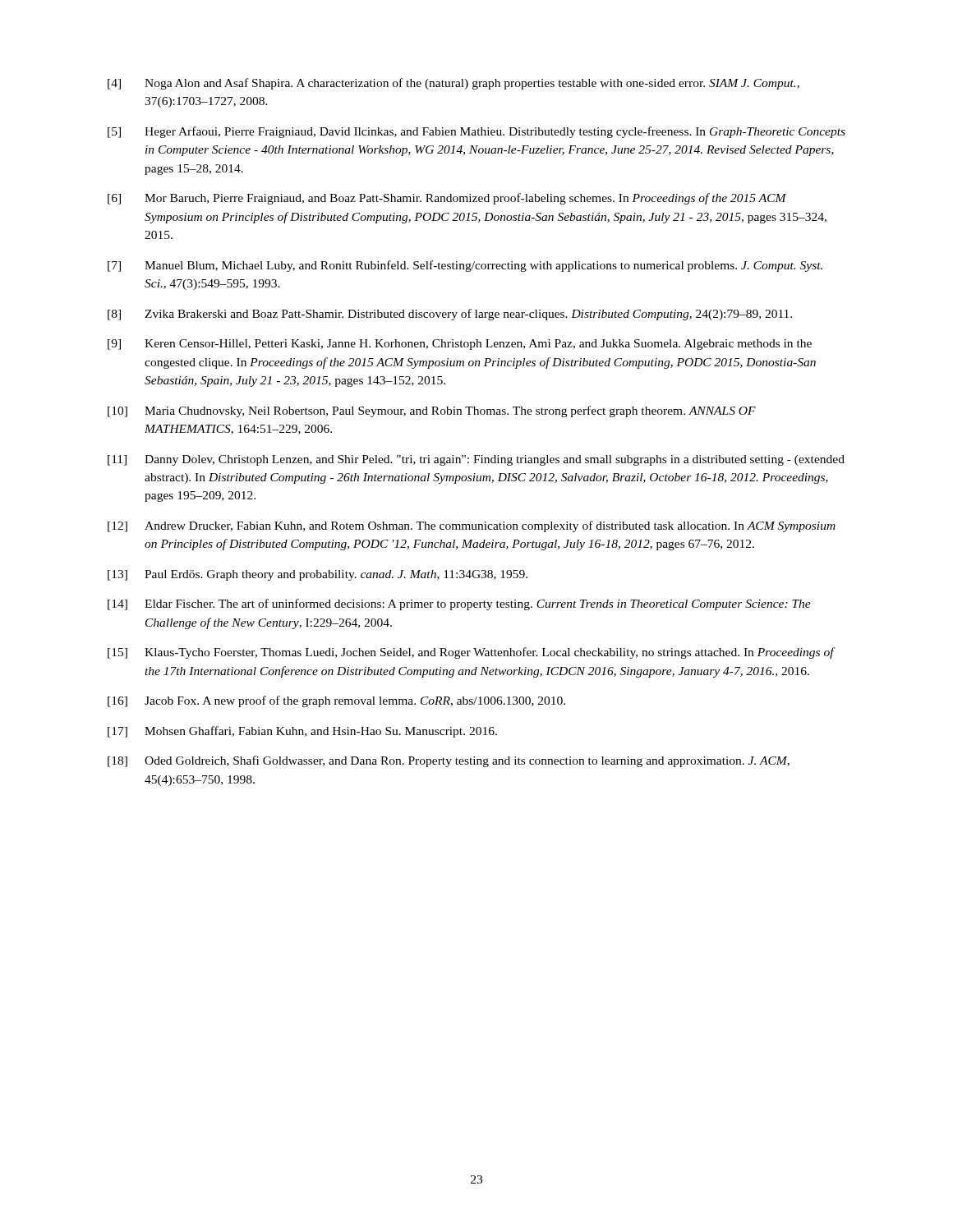Image resolution: width=953 pixels, height=1232 pixels.
Task: Find the block starting "[15] Klaus-Tycho Foerster,"
Action: click(476, 662)
